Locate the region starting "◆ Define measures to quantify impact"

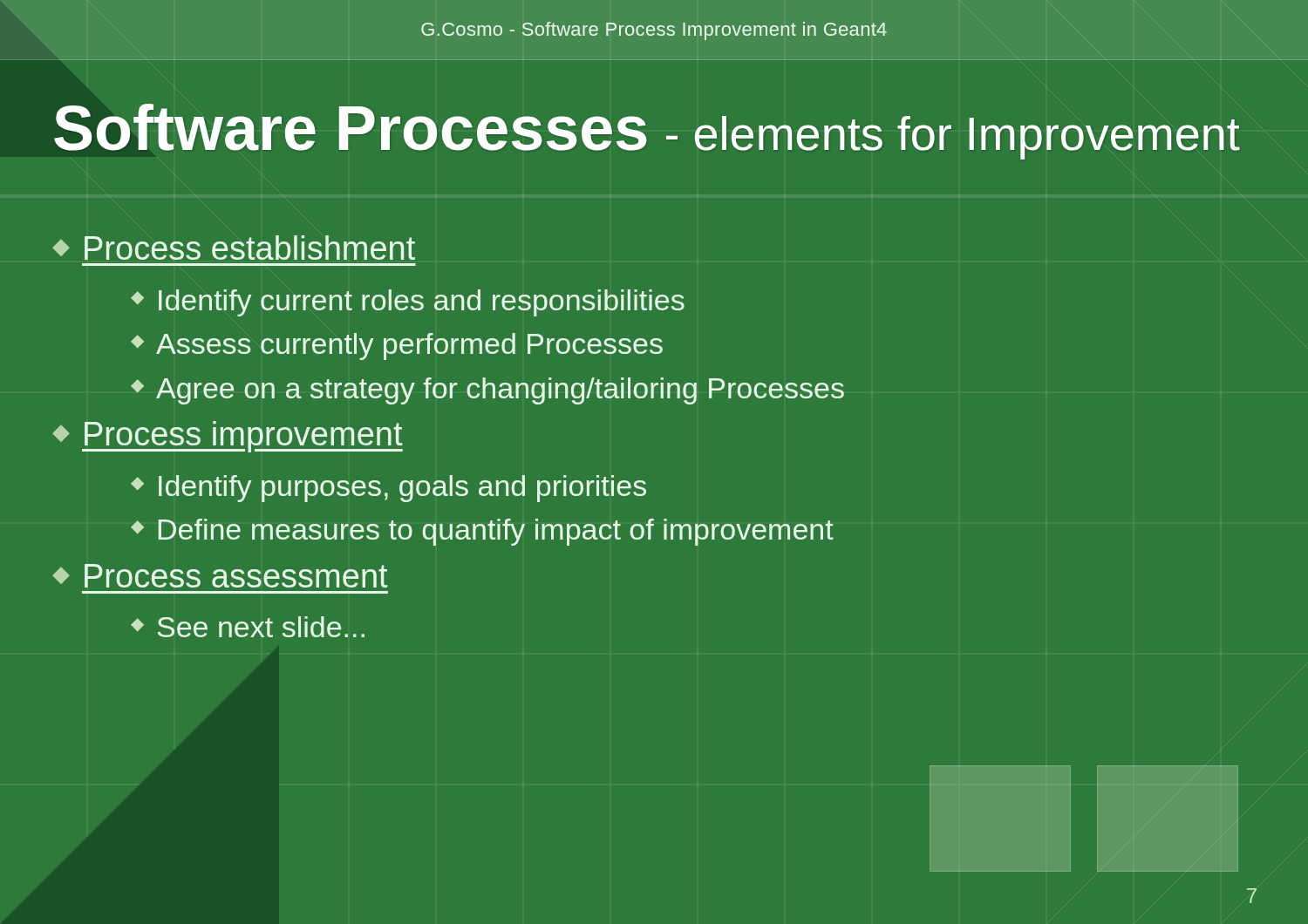tap(482, 529)
